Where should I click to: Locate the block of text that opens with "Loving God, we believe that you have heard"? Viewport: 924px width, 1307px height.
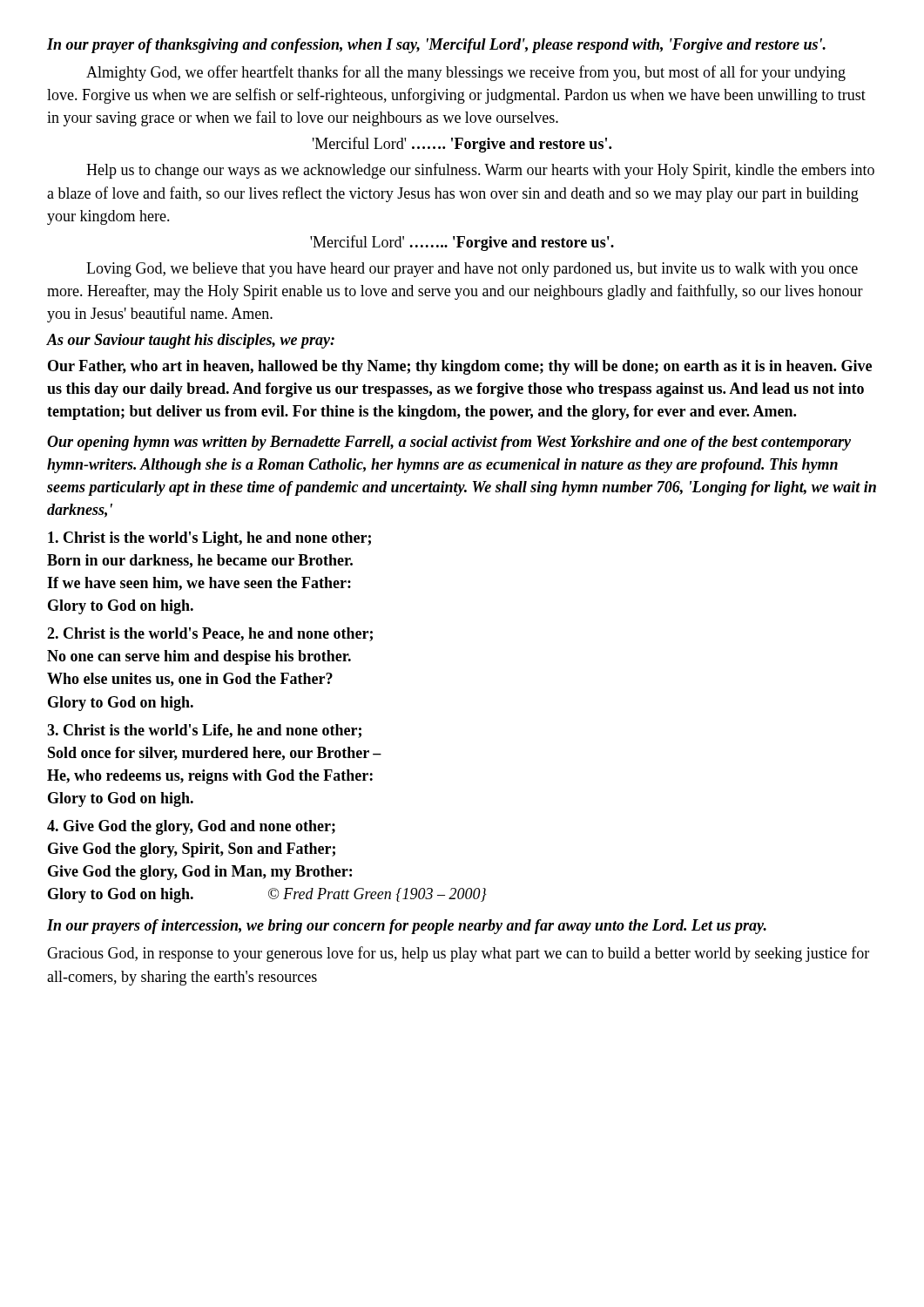(462, 291)
